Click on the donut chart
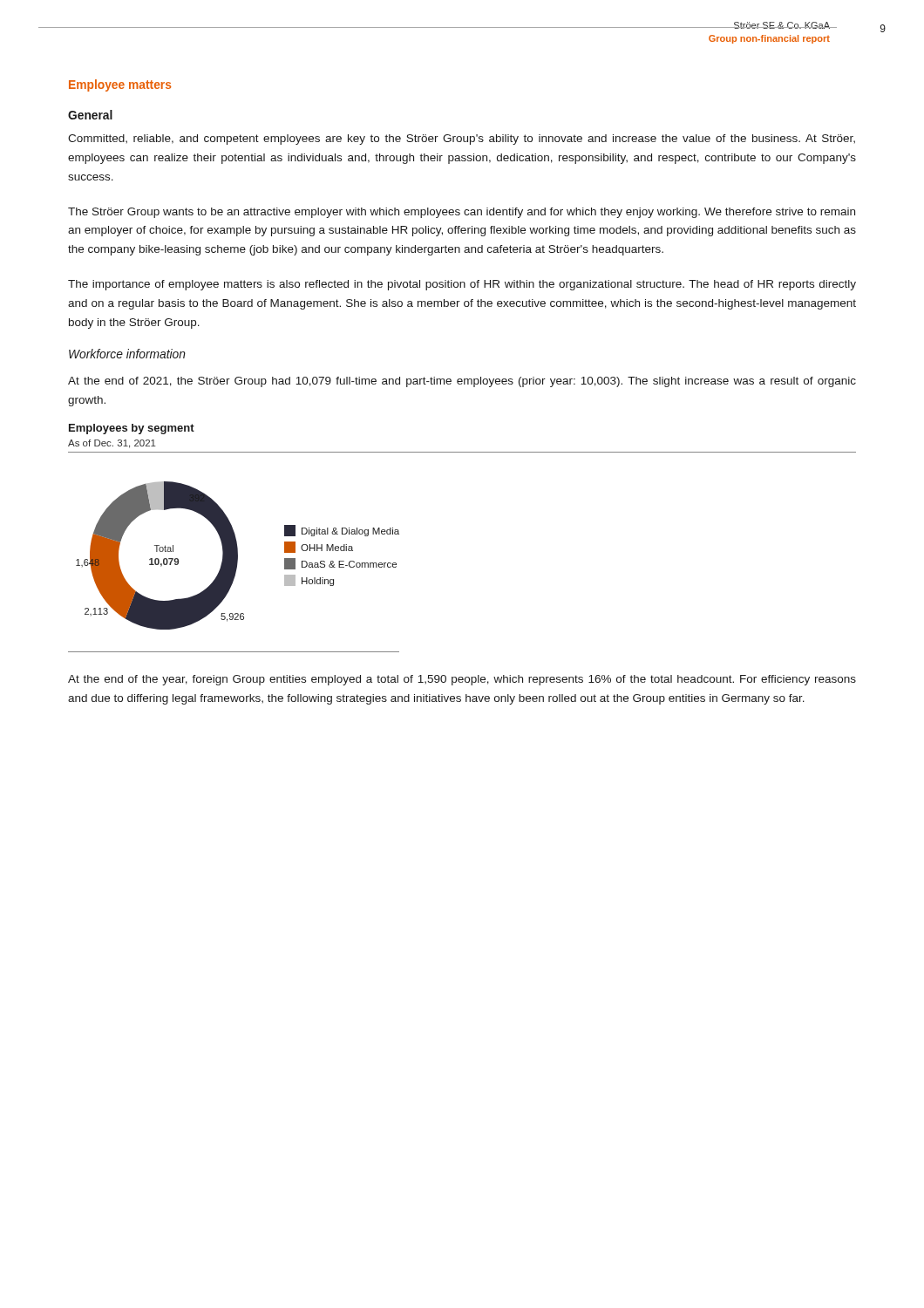Image resolution: width=924 pixels, height=1308 pixels. (x=462, y=537)
